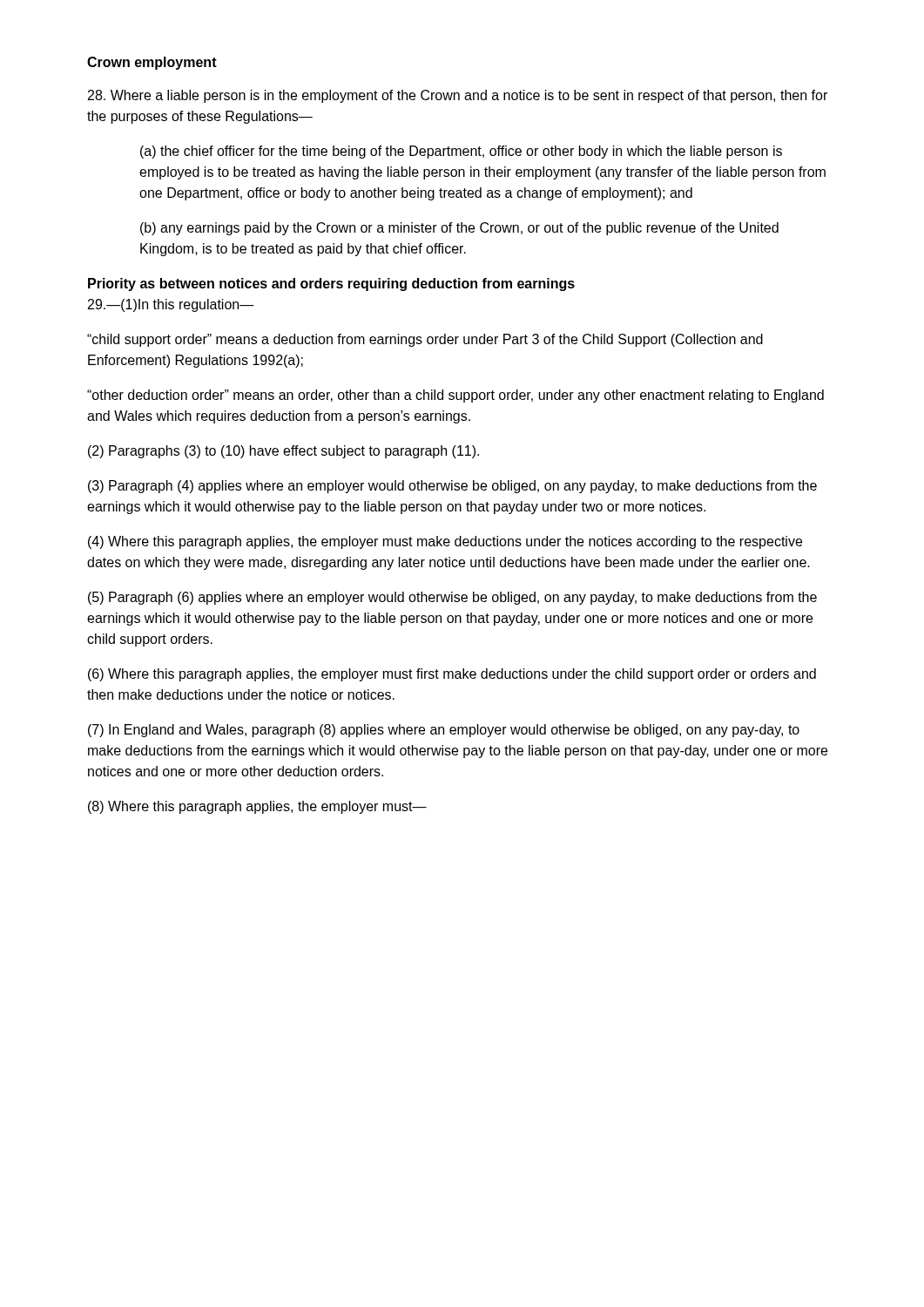
Task: Locate the text starting "Crown employment"
Action: (x=152, y=62)
